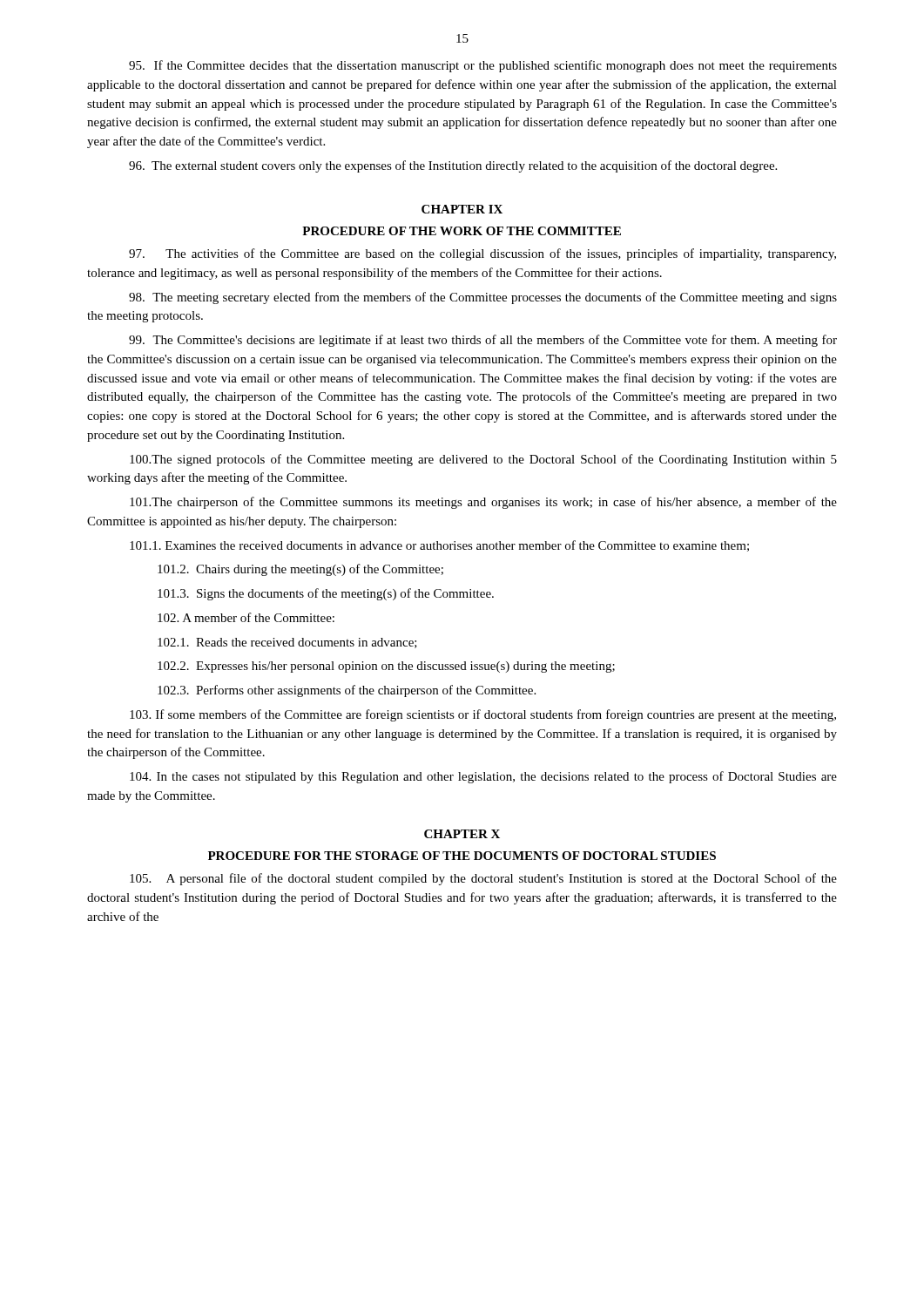Viewport: 924px width, 1307px height.
Task: Locate the text block that says "A personal file of"
Action: [462, 898]
